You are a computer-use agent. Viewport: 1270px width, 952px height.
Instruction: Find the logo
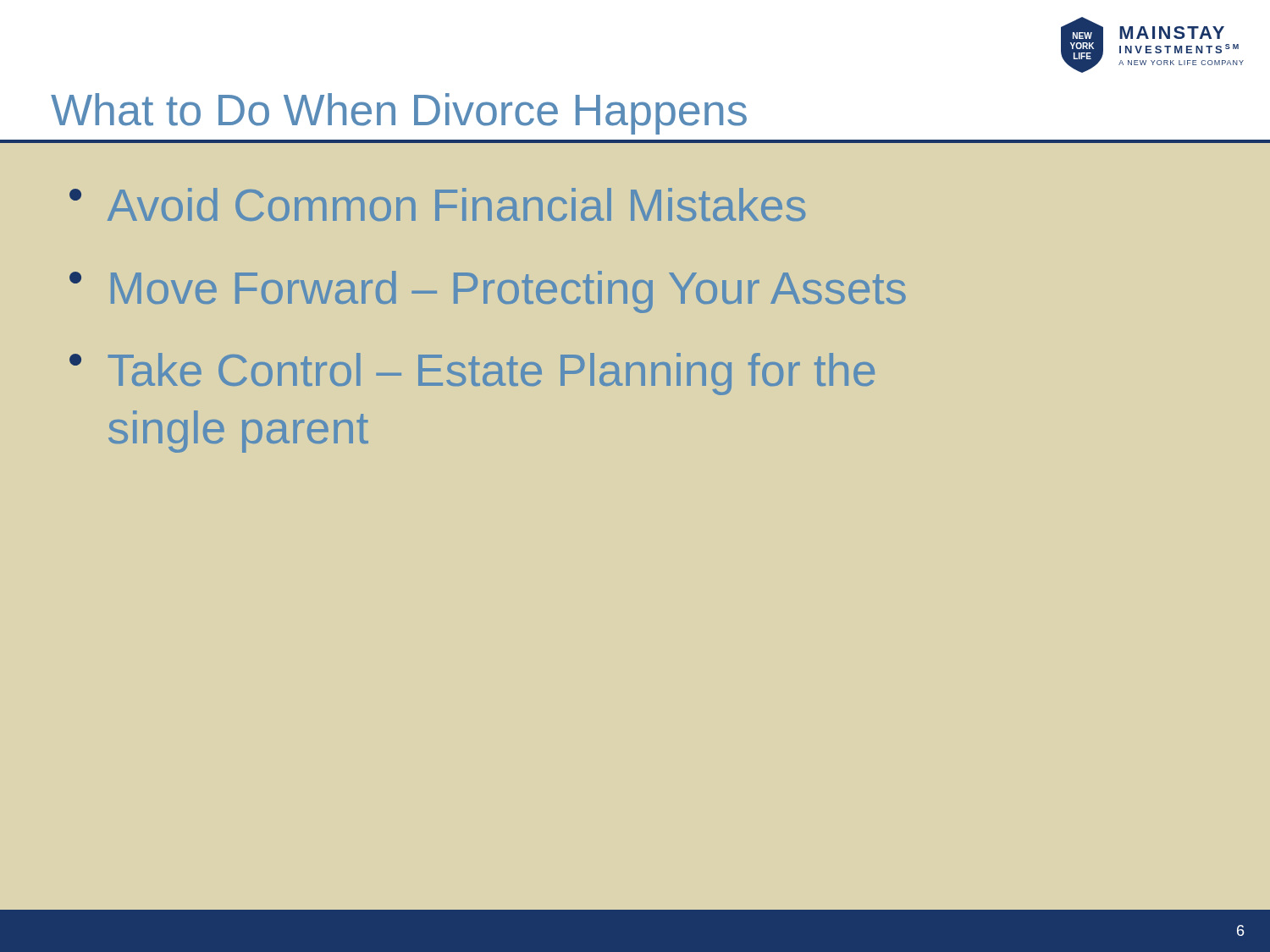click(x=1149, y=45)
